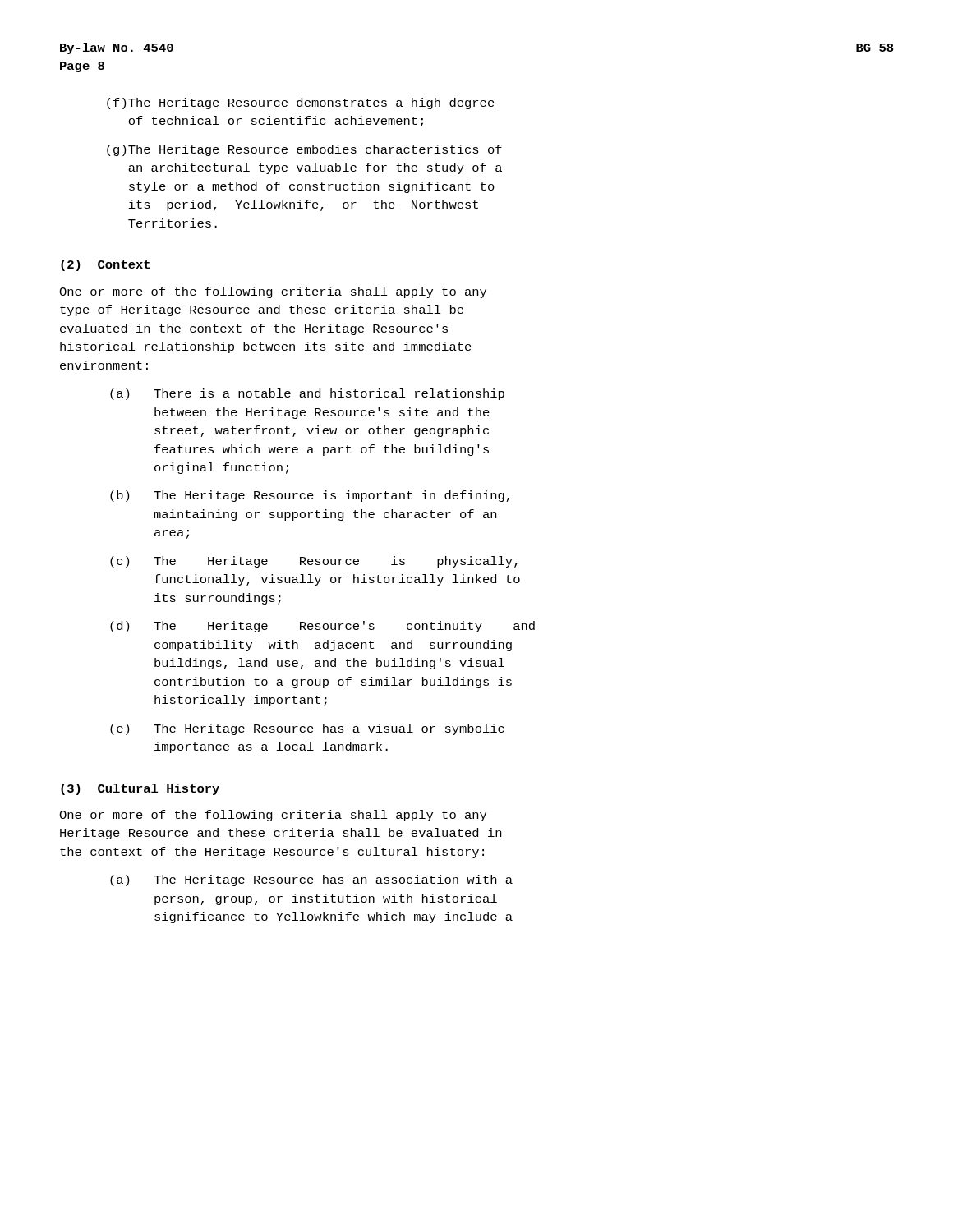Locate the block starting "(d) The Heritage Resource's"
Image resolution: width=953 pixels, height=1232 pixels.
pyautogui.click(x=322, y=664)
